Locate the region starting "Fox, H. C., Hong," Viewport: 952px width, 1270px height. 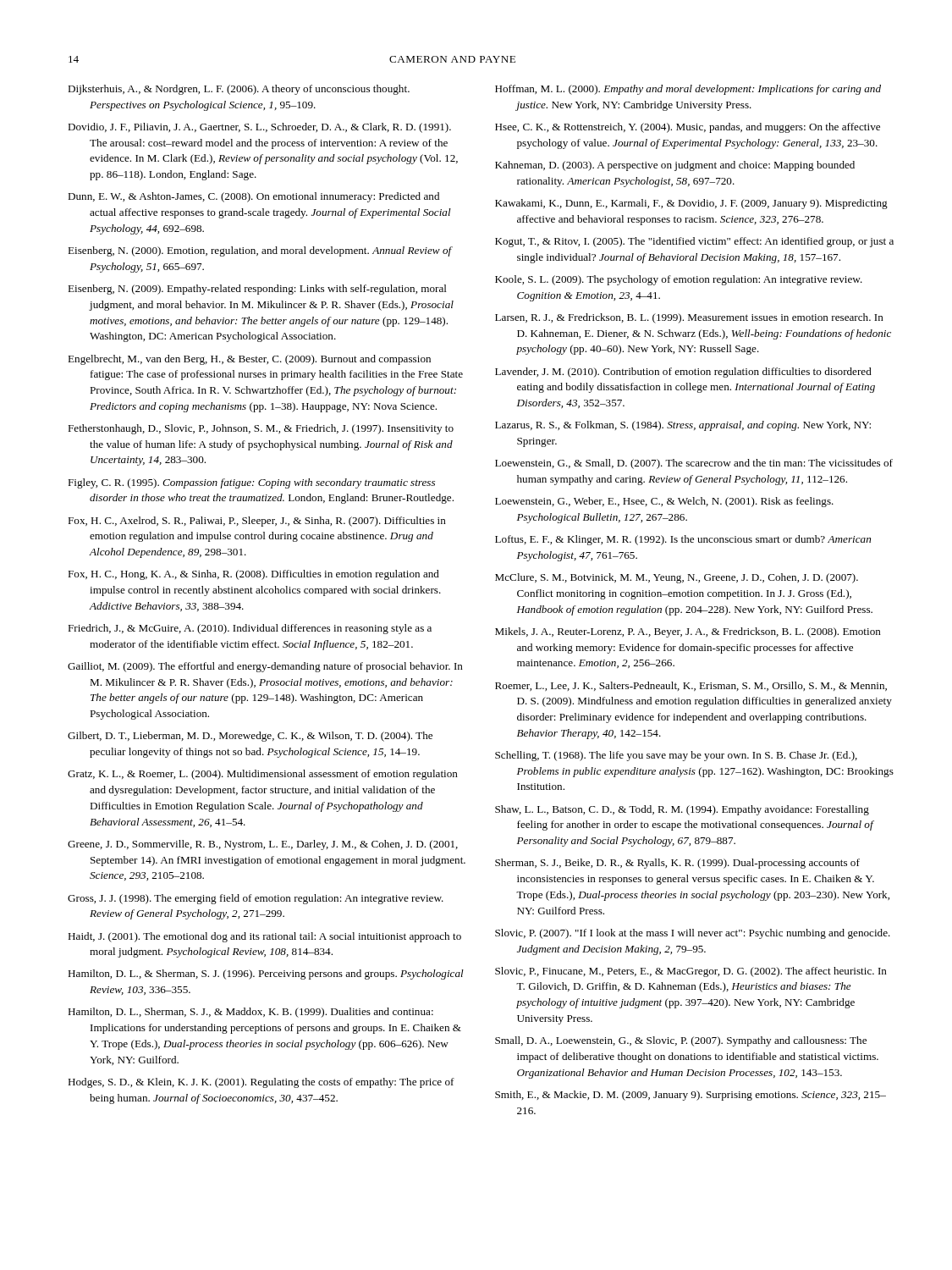254,590
